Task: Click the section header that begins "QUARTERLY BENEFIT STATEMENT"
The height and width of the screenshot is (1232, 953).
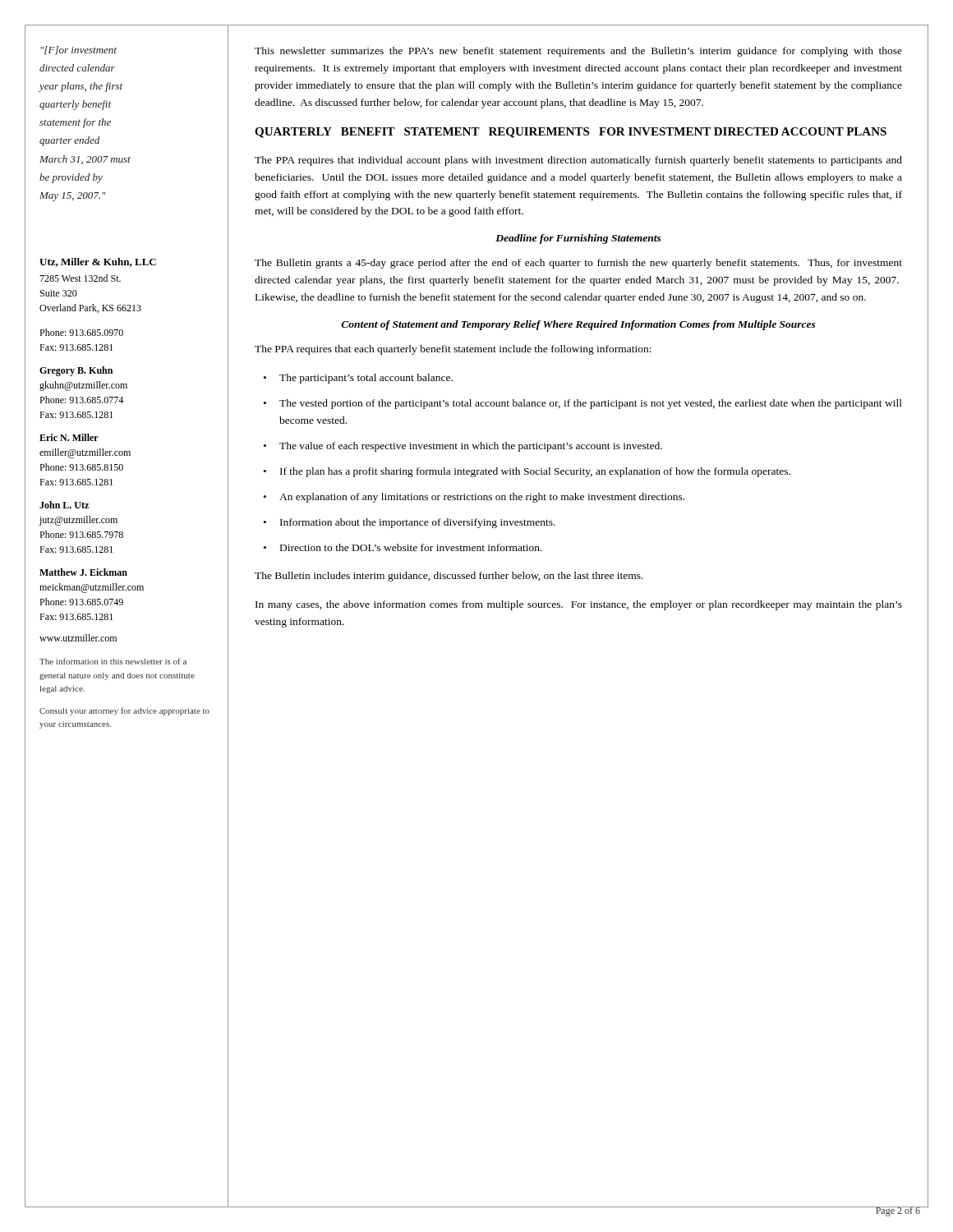Action: [x=571, y=131]
